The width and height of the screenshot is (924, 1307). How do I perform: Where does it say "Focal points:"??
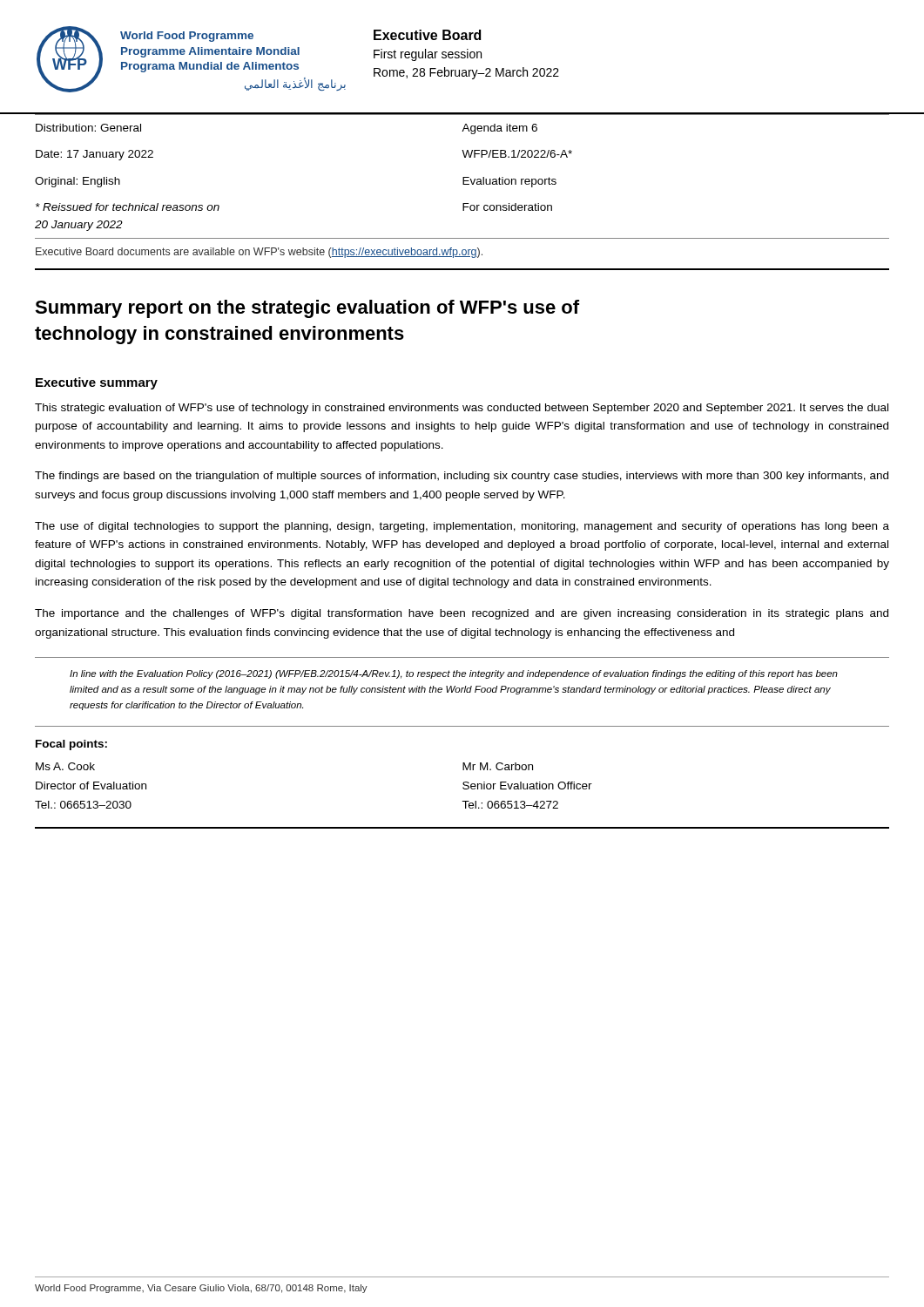(x=71, y=743)
